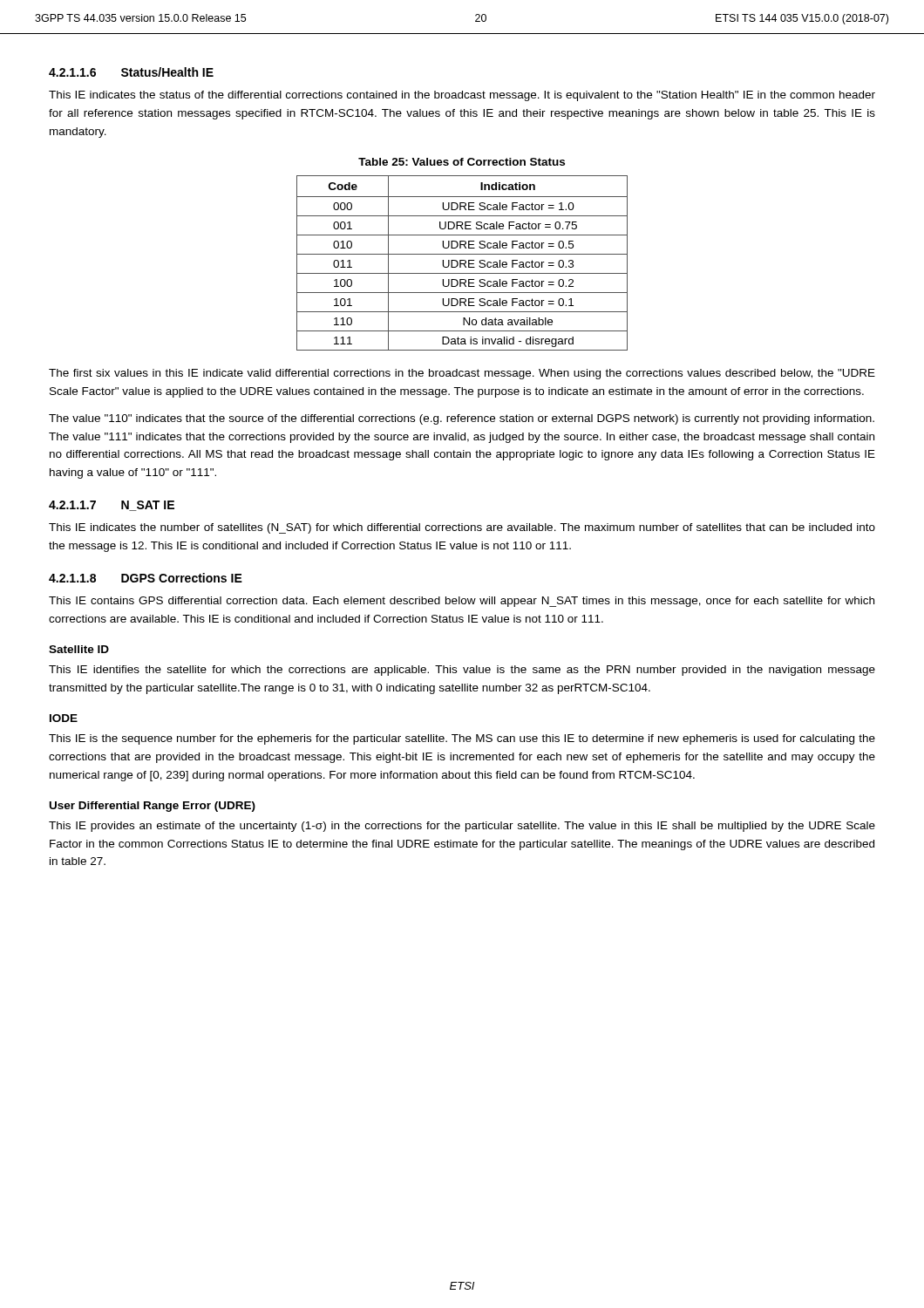
Task: Find the table that mentions "Data is invalid - disregard"
Action: point(462,263)
